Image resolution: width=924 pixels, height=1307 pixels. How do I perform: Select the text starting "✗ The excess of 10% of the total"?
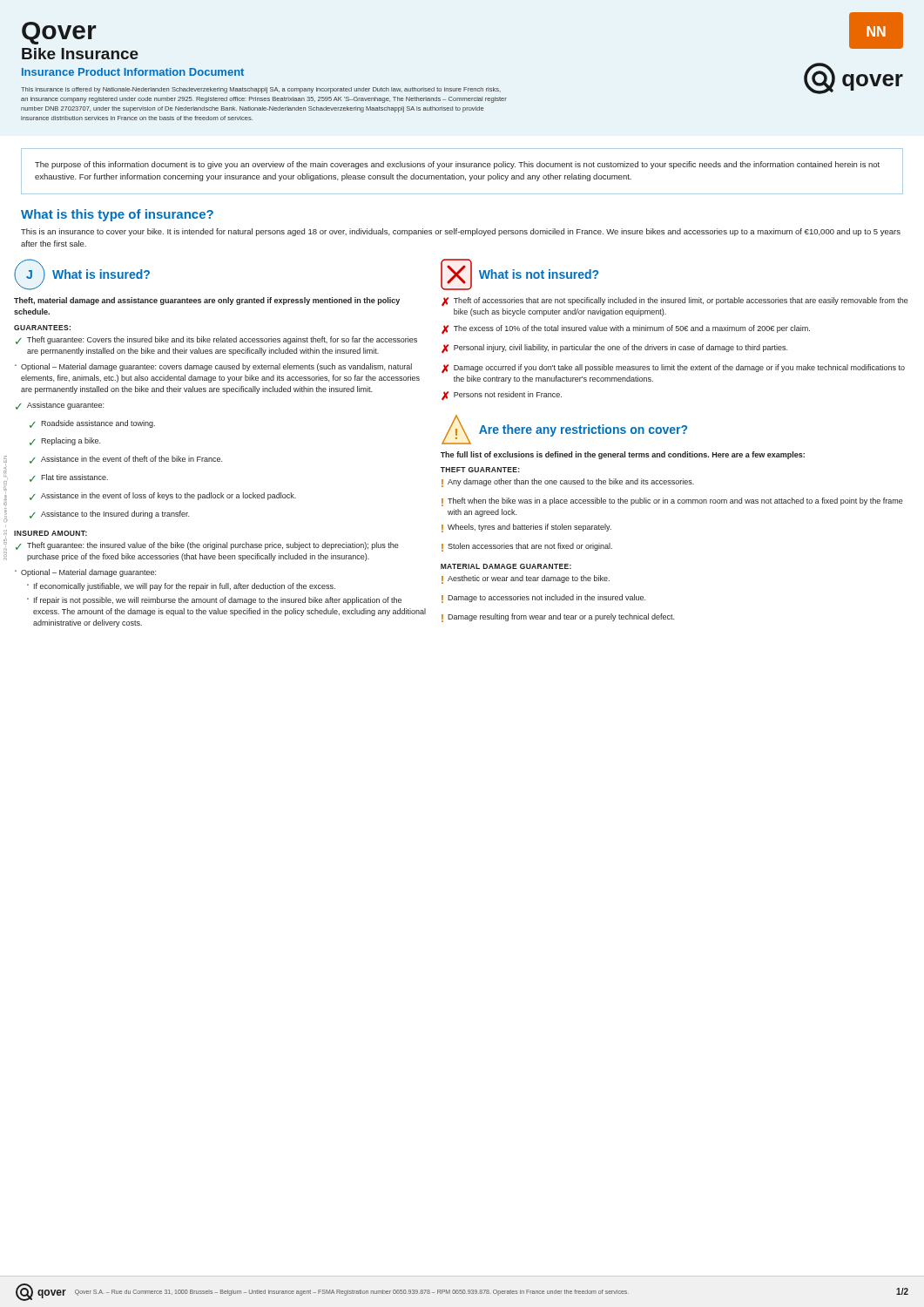tap(626, 331)
